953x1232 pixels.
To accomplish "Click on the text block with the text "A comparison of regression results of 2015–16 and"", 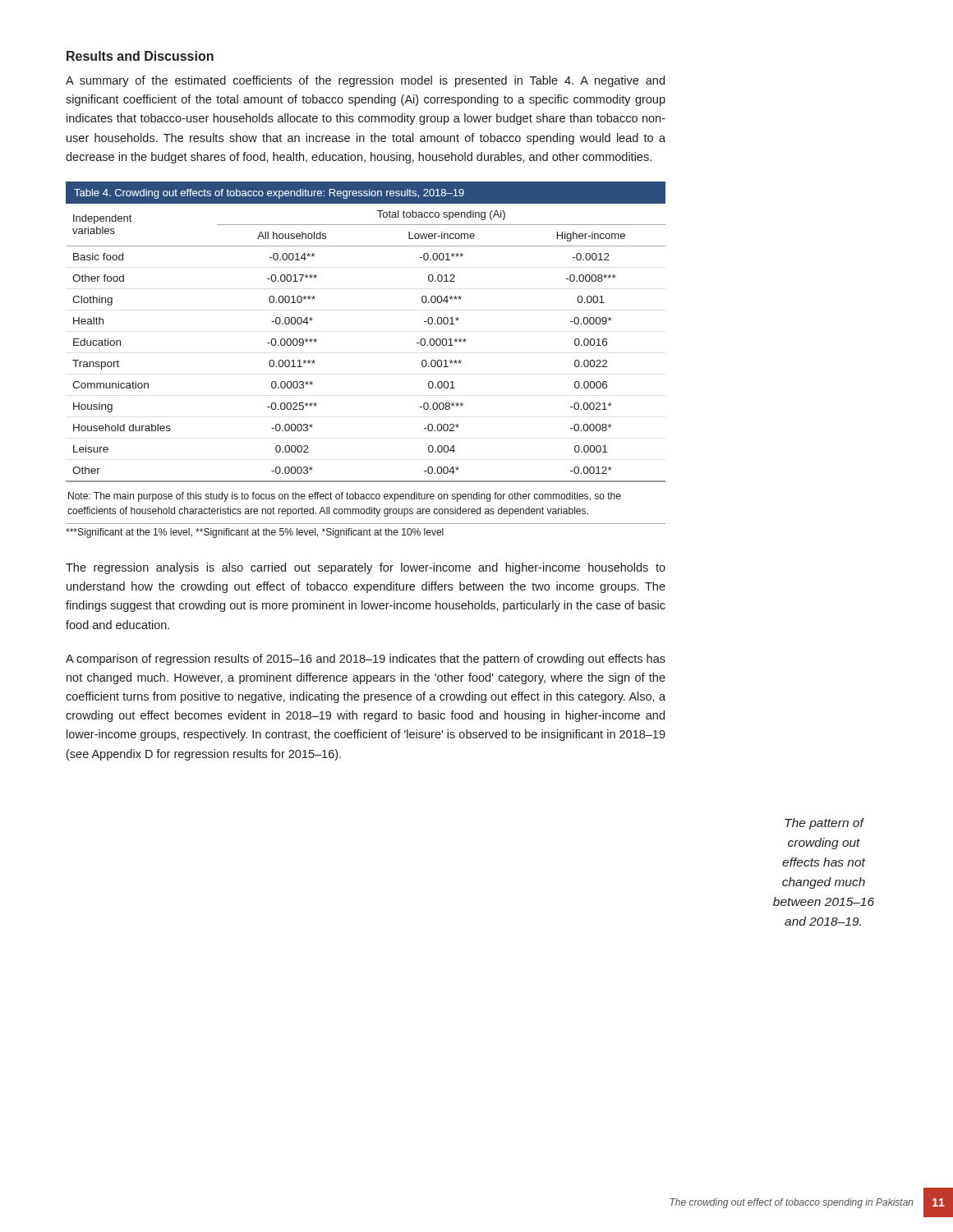I will click(x=366, y=706).
